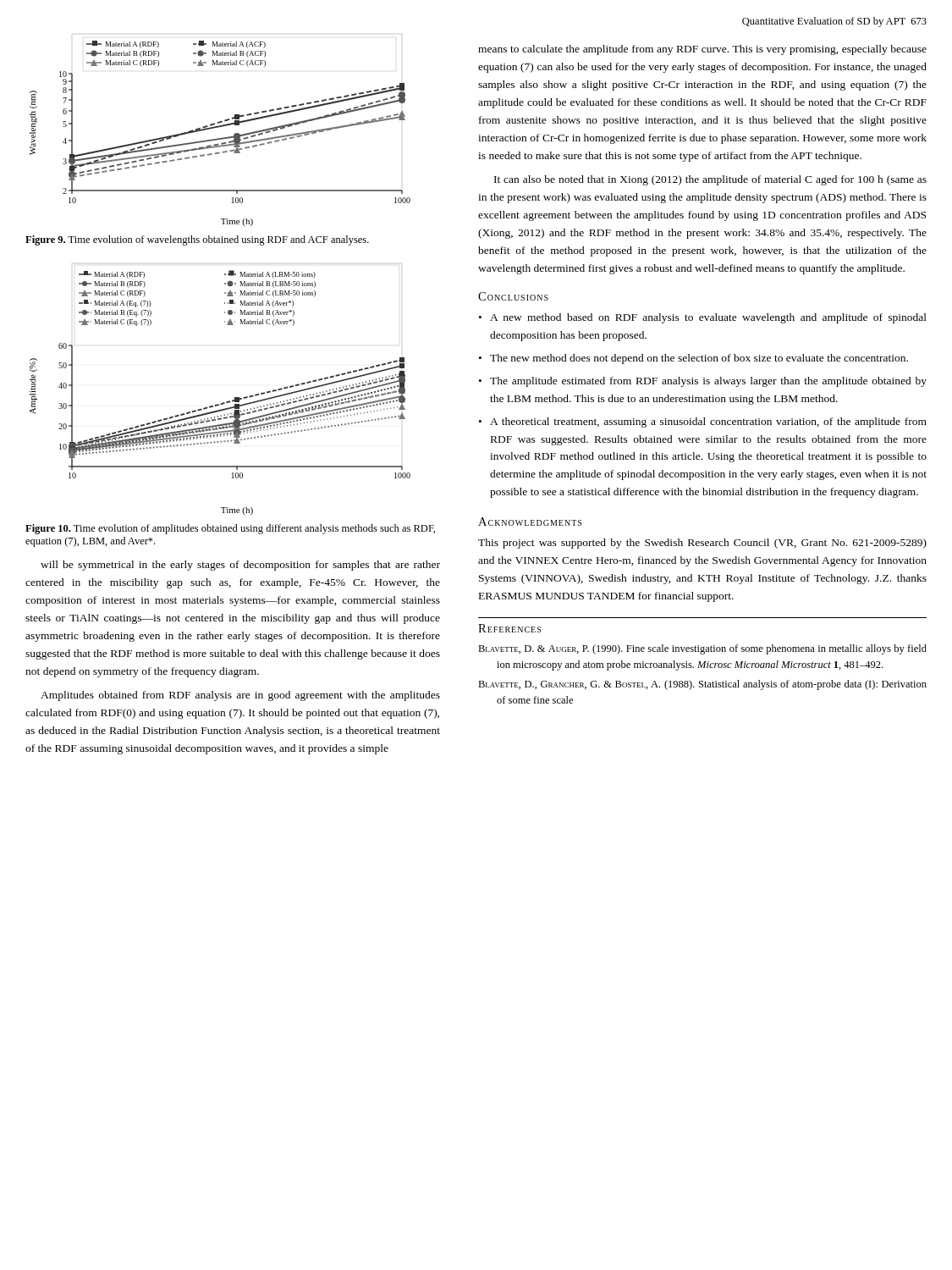Navigate to the text starting "Figure 9. Time"
952x1270 pixels.
pyautogui.click(x=197, y=240)
